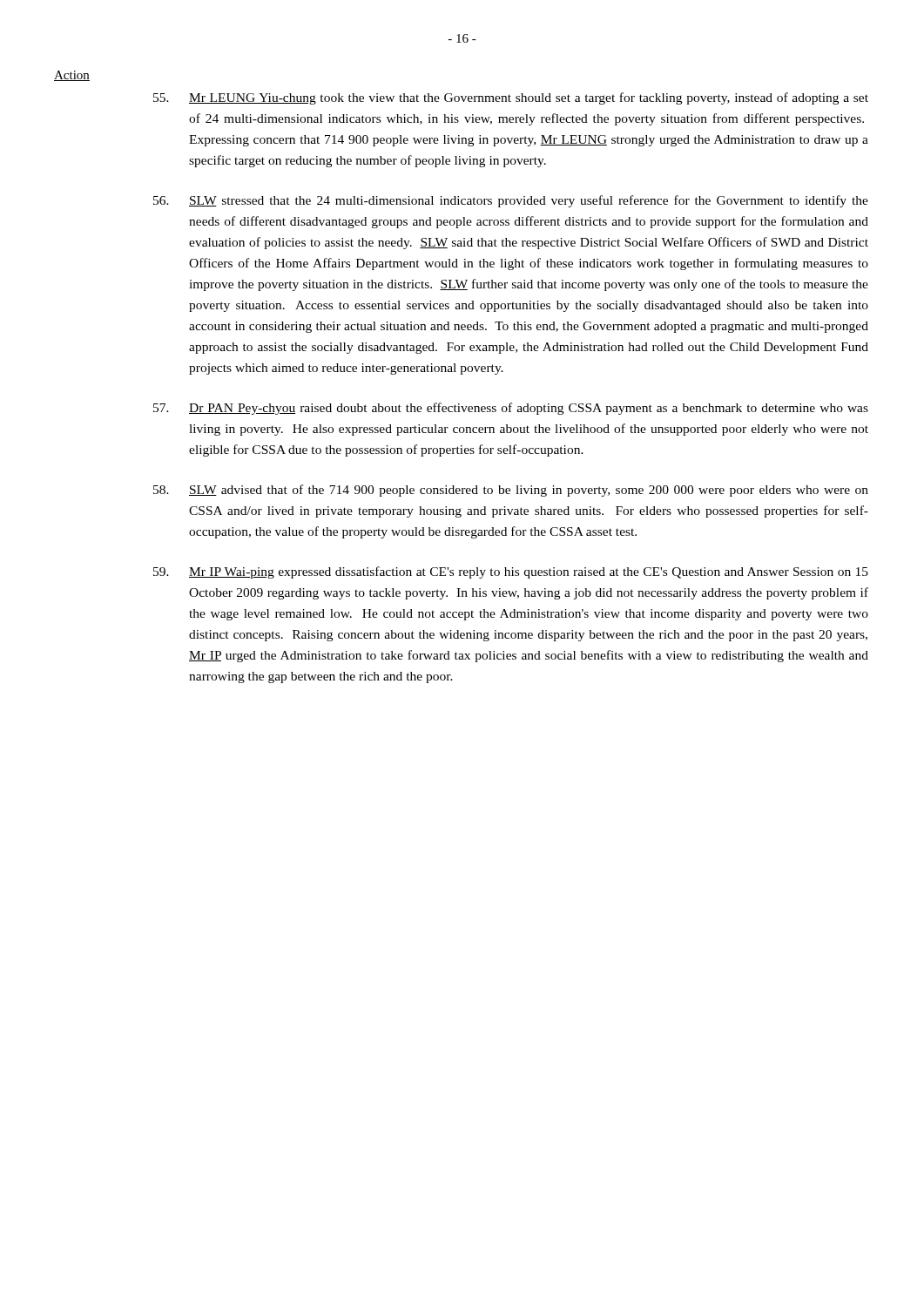This screenshot has height=1307, width=924.
Task: Navigate to the element starting "Dr PAN Pey-chyou raised doubt about the effectiveness"
Action: click(x=510, y=429)
